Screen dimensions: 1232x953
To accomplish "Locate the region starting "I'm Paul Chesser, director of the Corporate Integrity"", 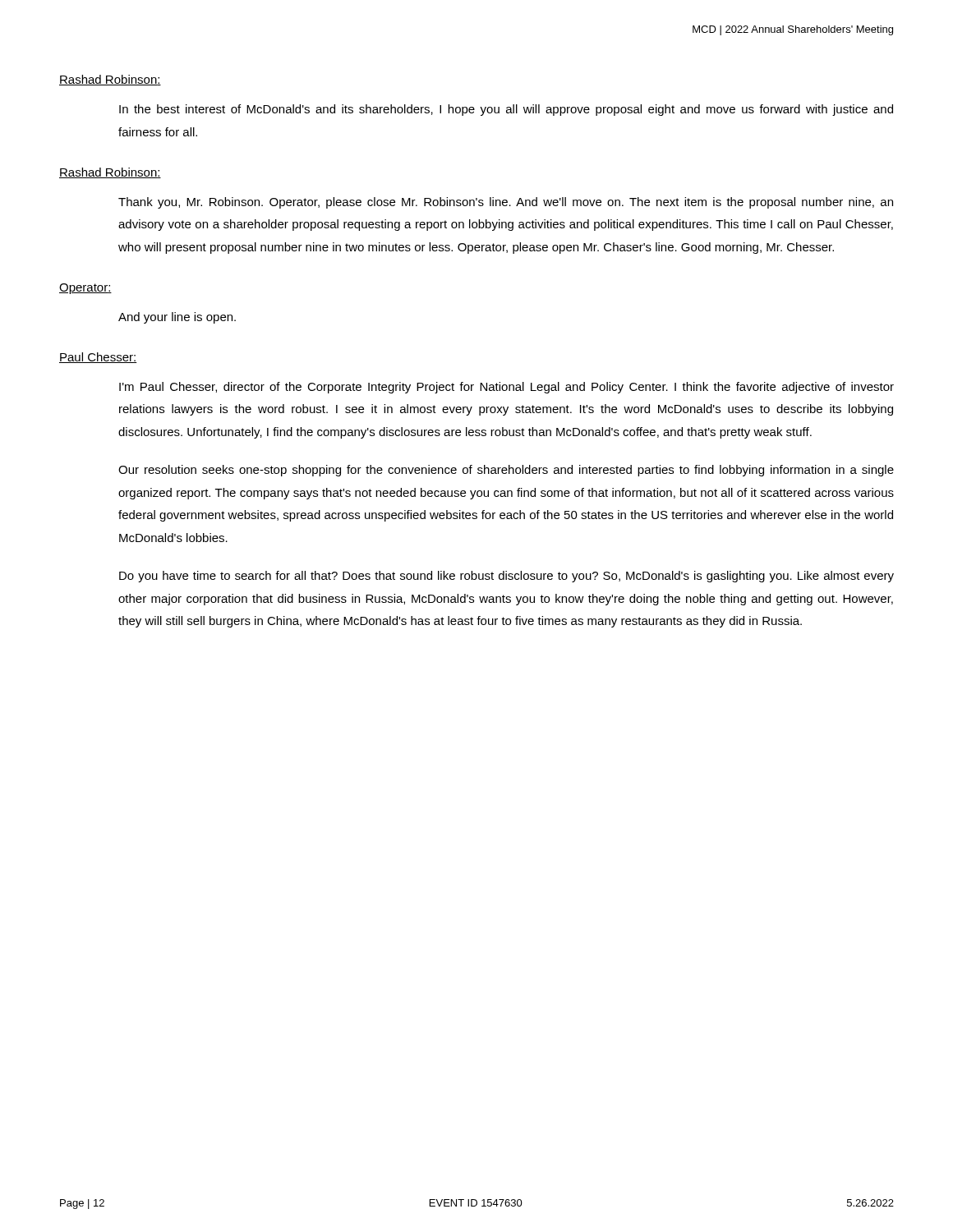I will point(506,409).
